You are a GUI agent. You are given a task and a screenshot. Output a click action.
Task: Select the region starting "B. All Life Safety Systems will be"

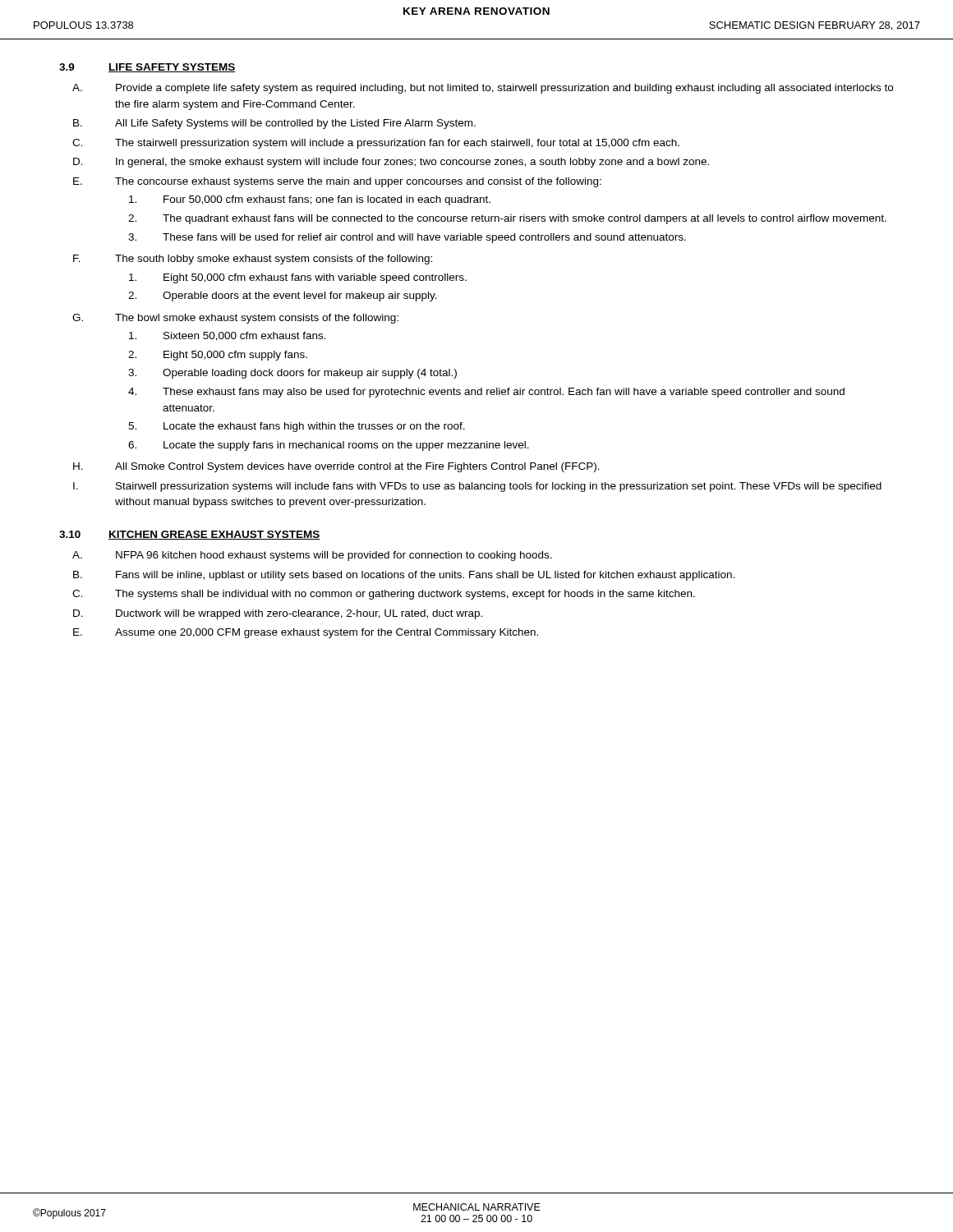(476, 123)
